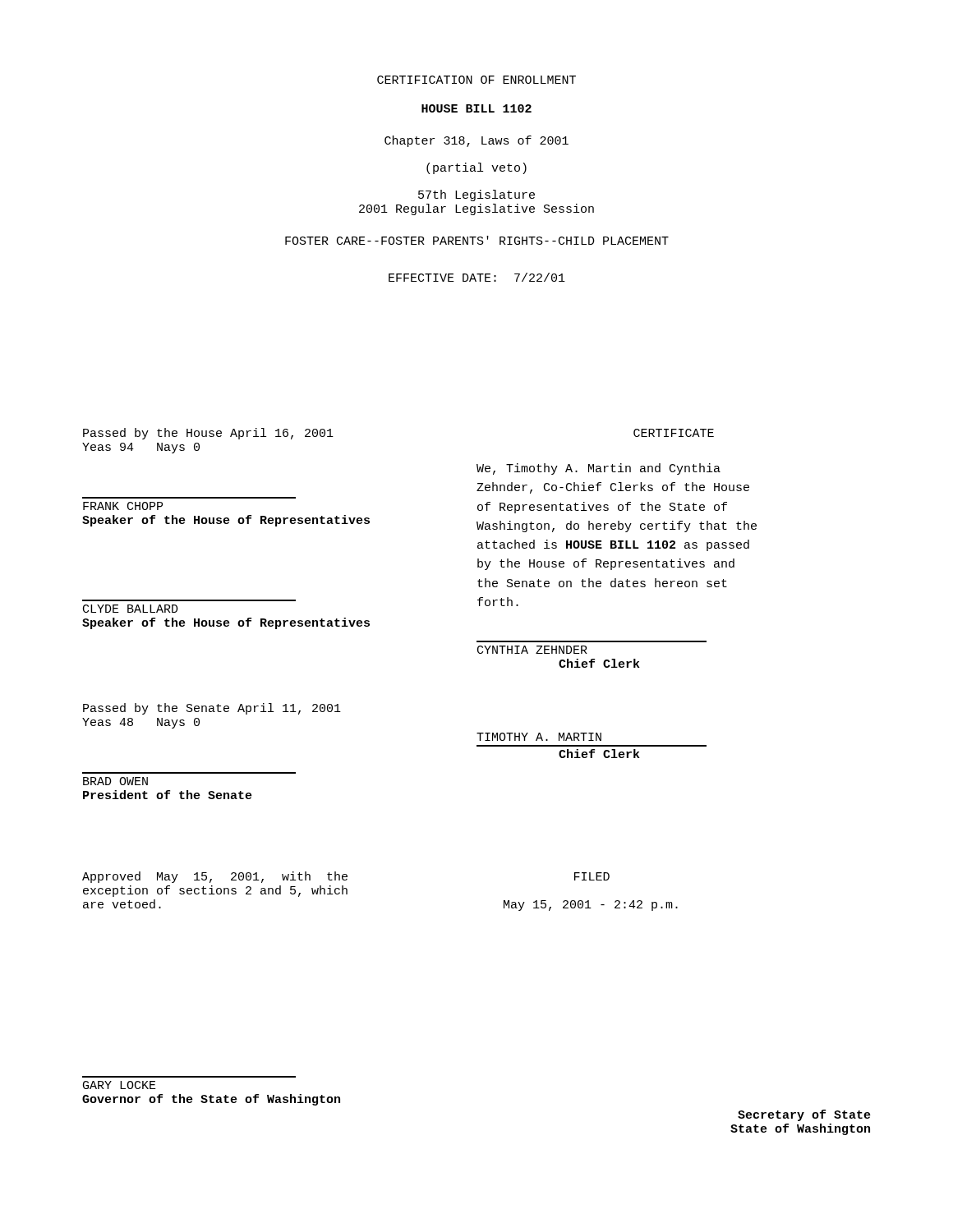
Task: Locate the text block that reads "GARY LOCKE Governor of the State"
Action: pyautogui.click(x=212, y=1092)
